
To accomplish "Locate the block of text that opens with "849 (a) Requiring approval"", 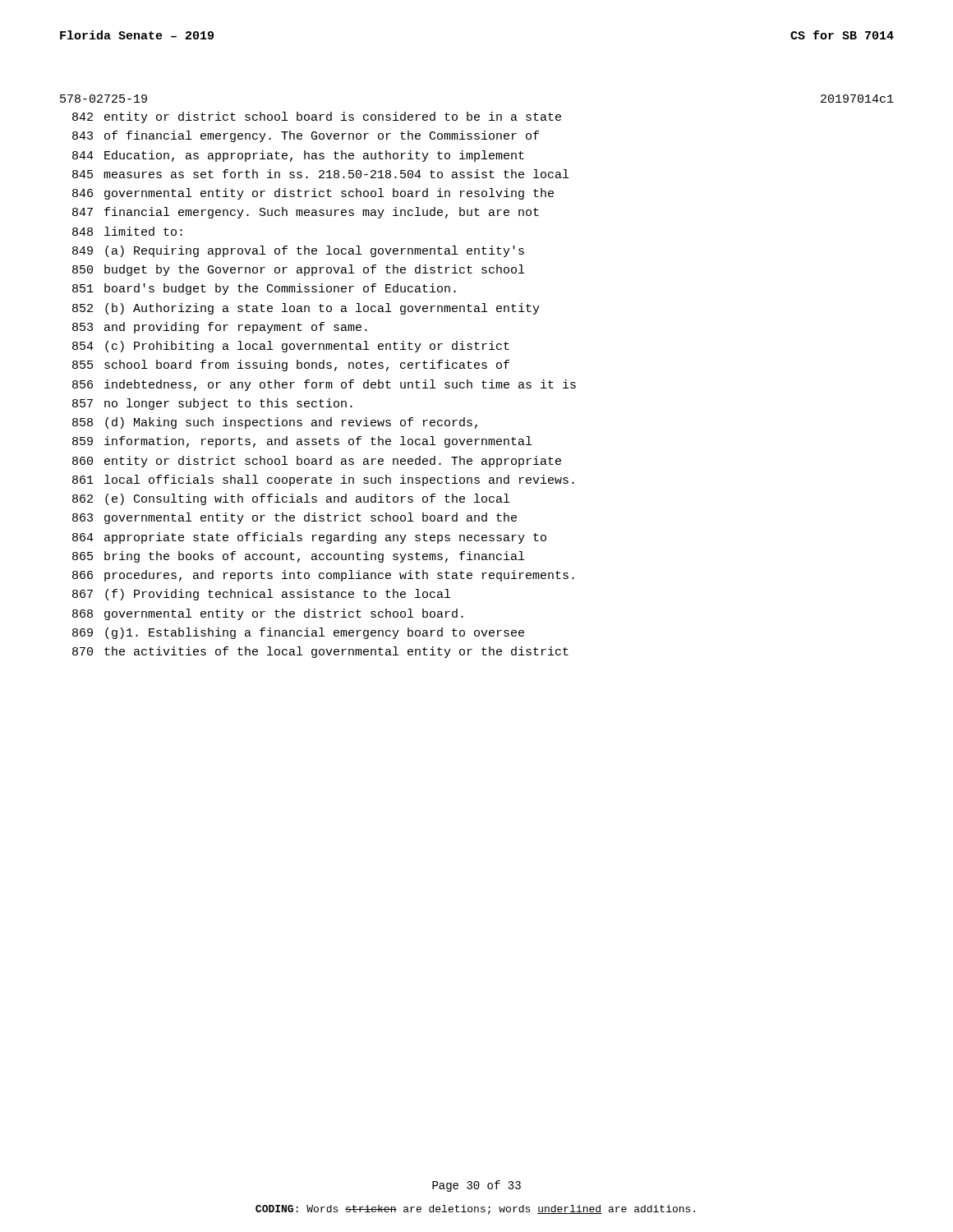I will (476, 271).
